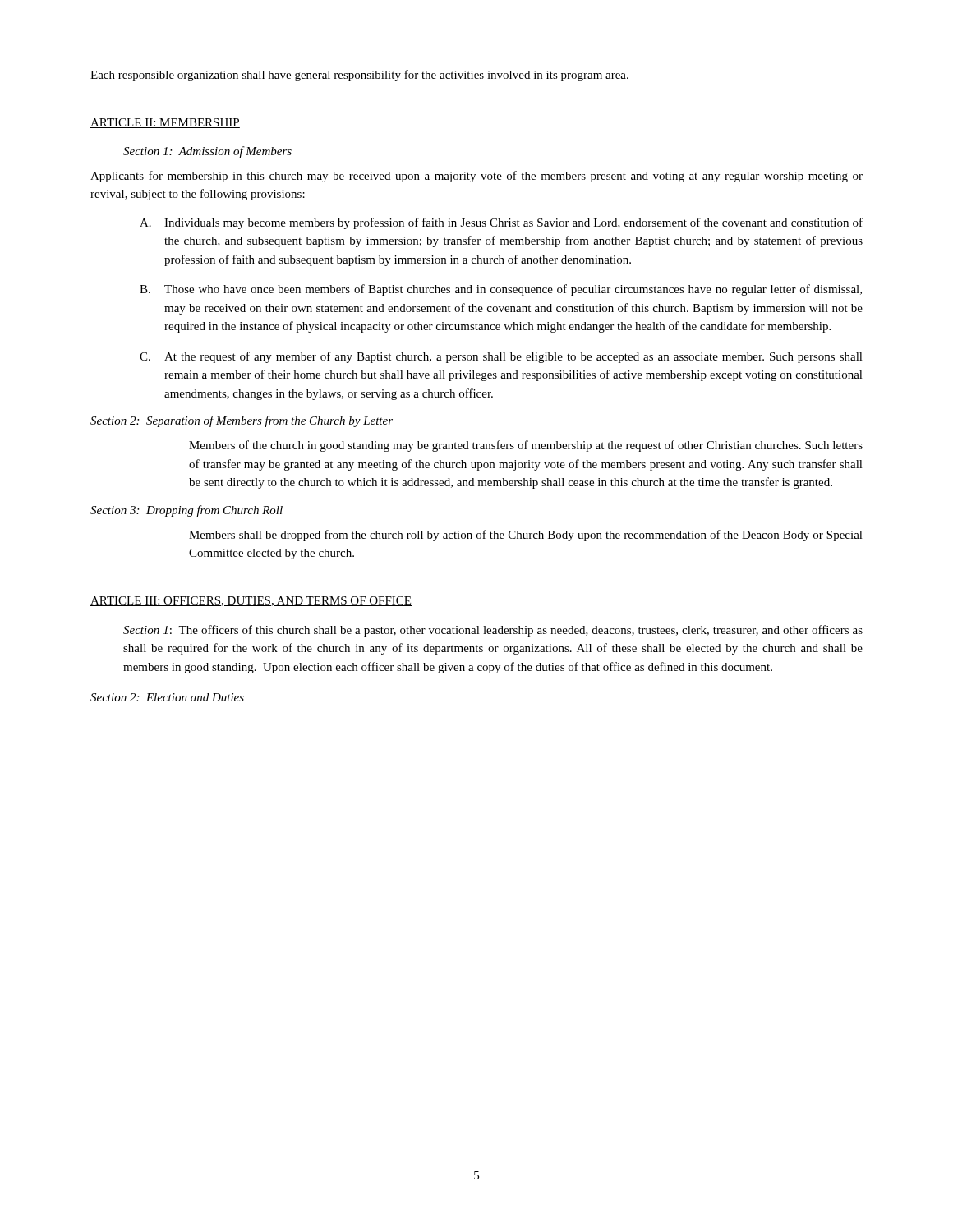Navigate to the region starting "Section 3: Dropping from Church Roll"
Image resolution: width=953 pixels, height=1232 pixels.
click(187, 510)
